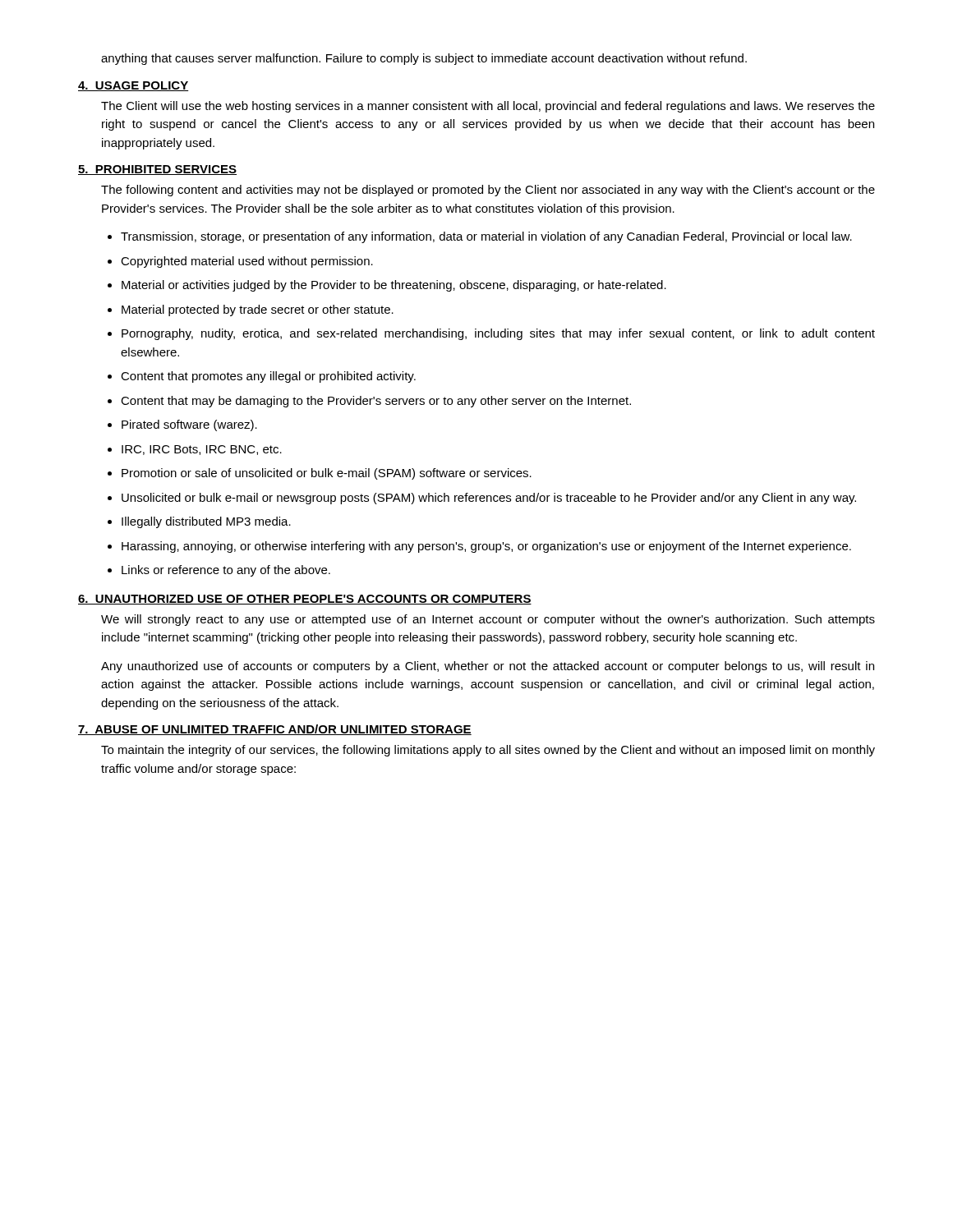Locate the block of text that opens with "Illegally distributed MP3"

(206, 521)
